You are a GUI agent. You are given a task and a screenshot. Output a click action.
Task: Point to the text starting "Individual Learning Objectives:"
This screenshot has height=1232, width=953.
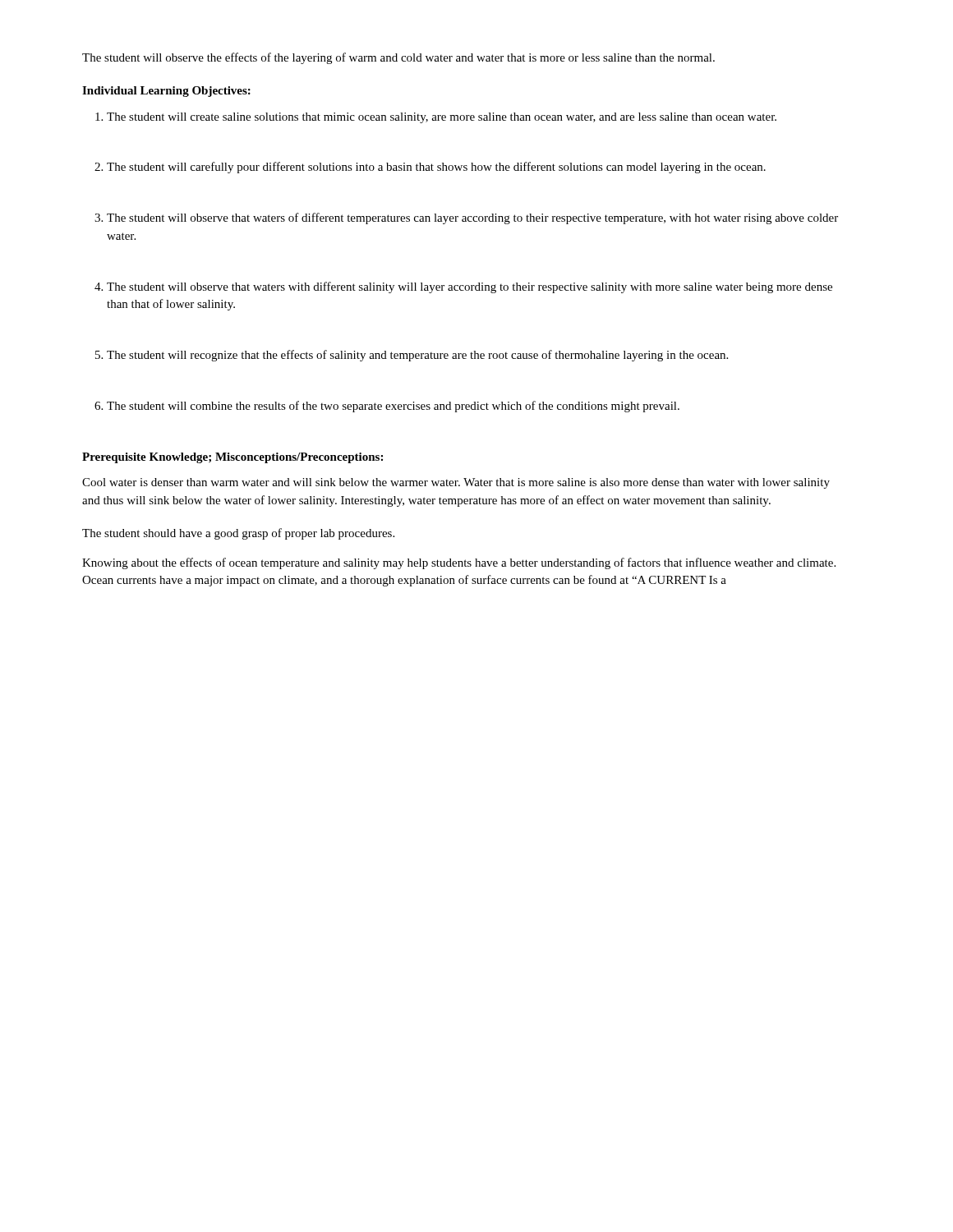click(x=167, y=90)
